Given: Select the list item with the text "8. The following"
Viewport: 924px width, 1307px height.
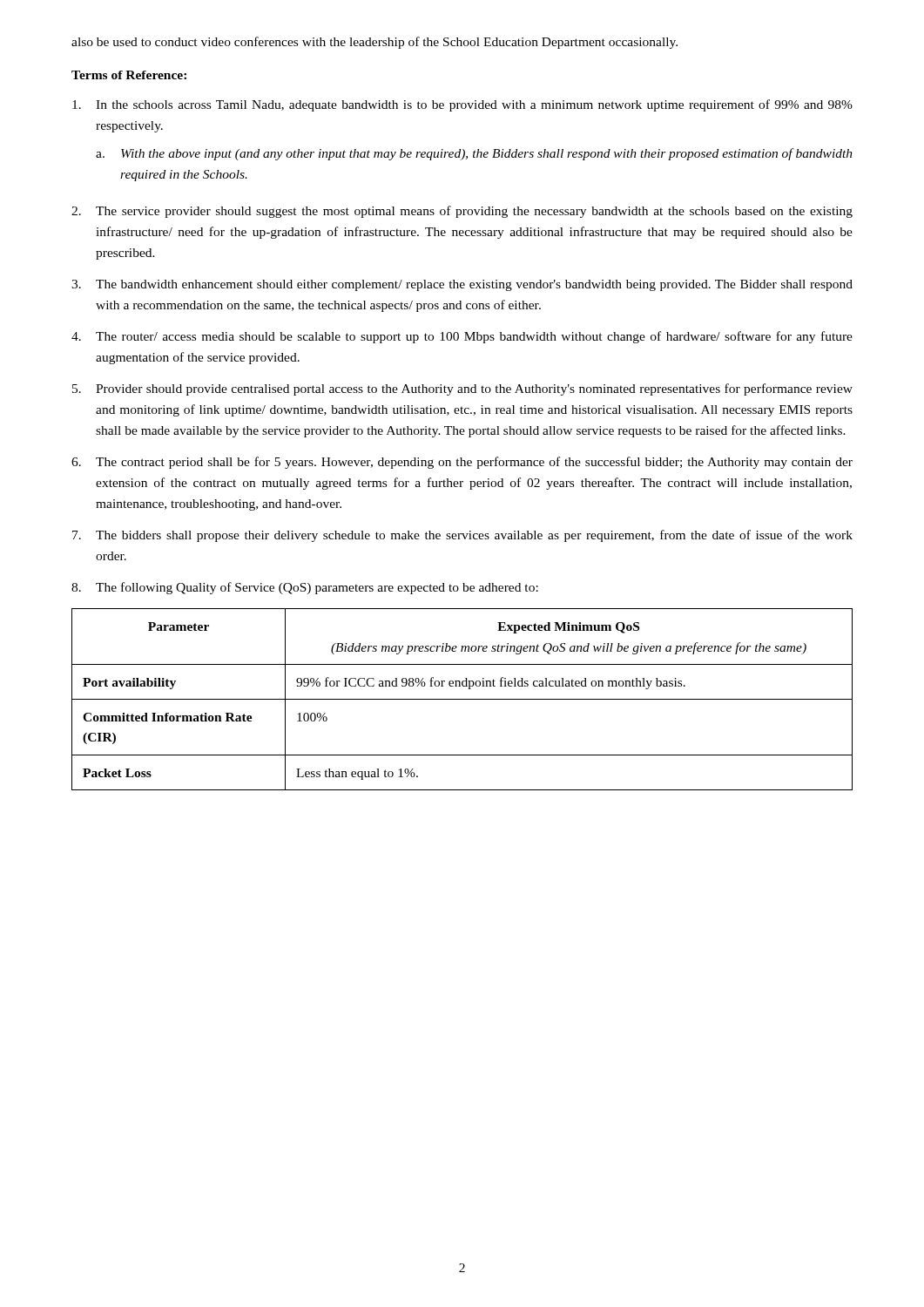Looking at the screenshot, I should (x=462, y=588).
